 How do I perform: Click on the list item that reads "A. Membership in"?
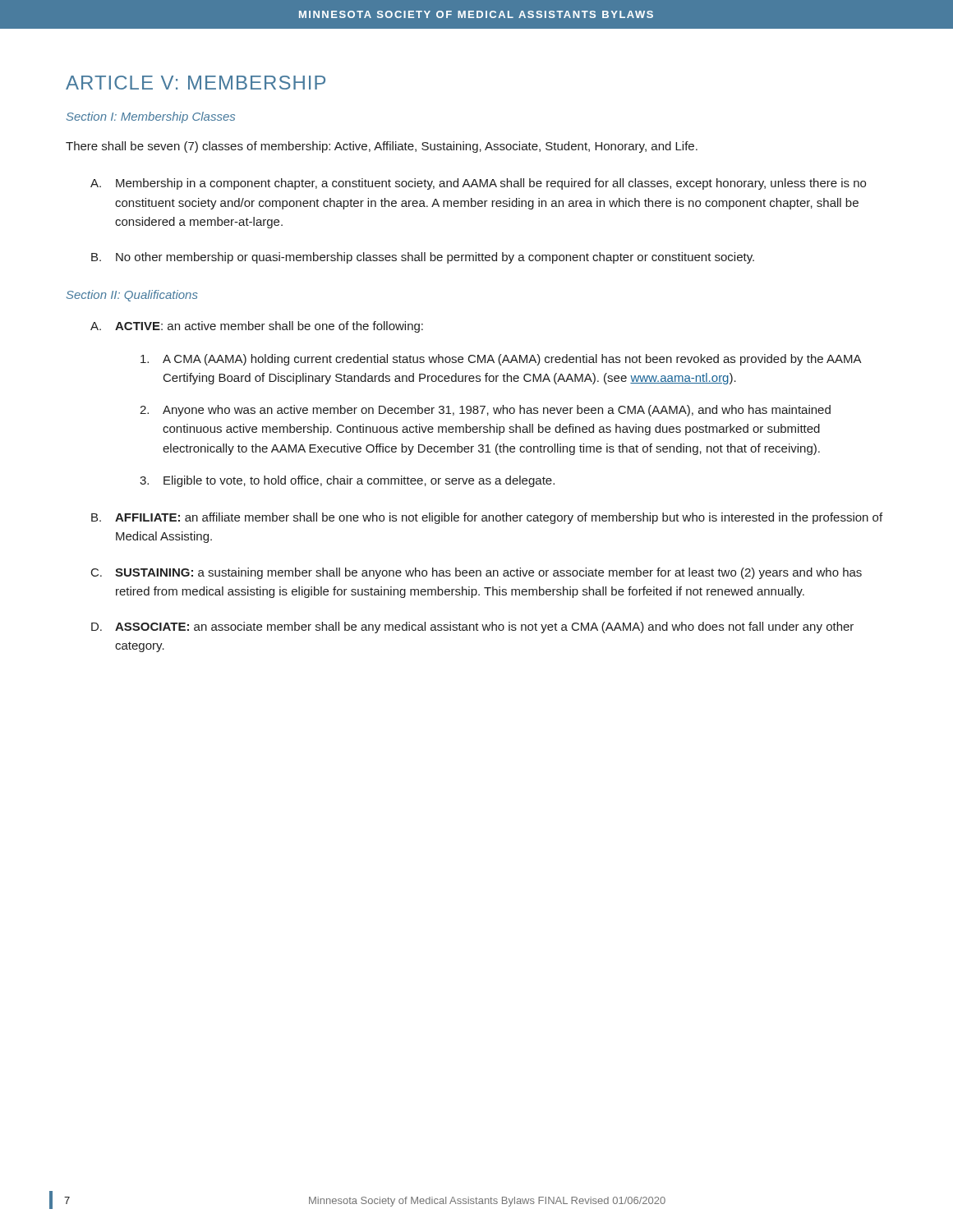coord(489,202)
